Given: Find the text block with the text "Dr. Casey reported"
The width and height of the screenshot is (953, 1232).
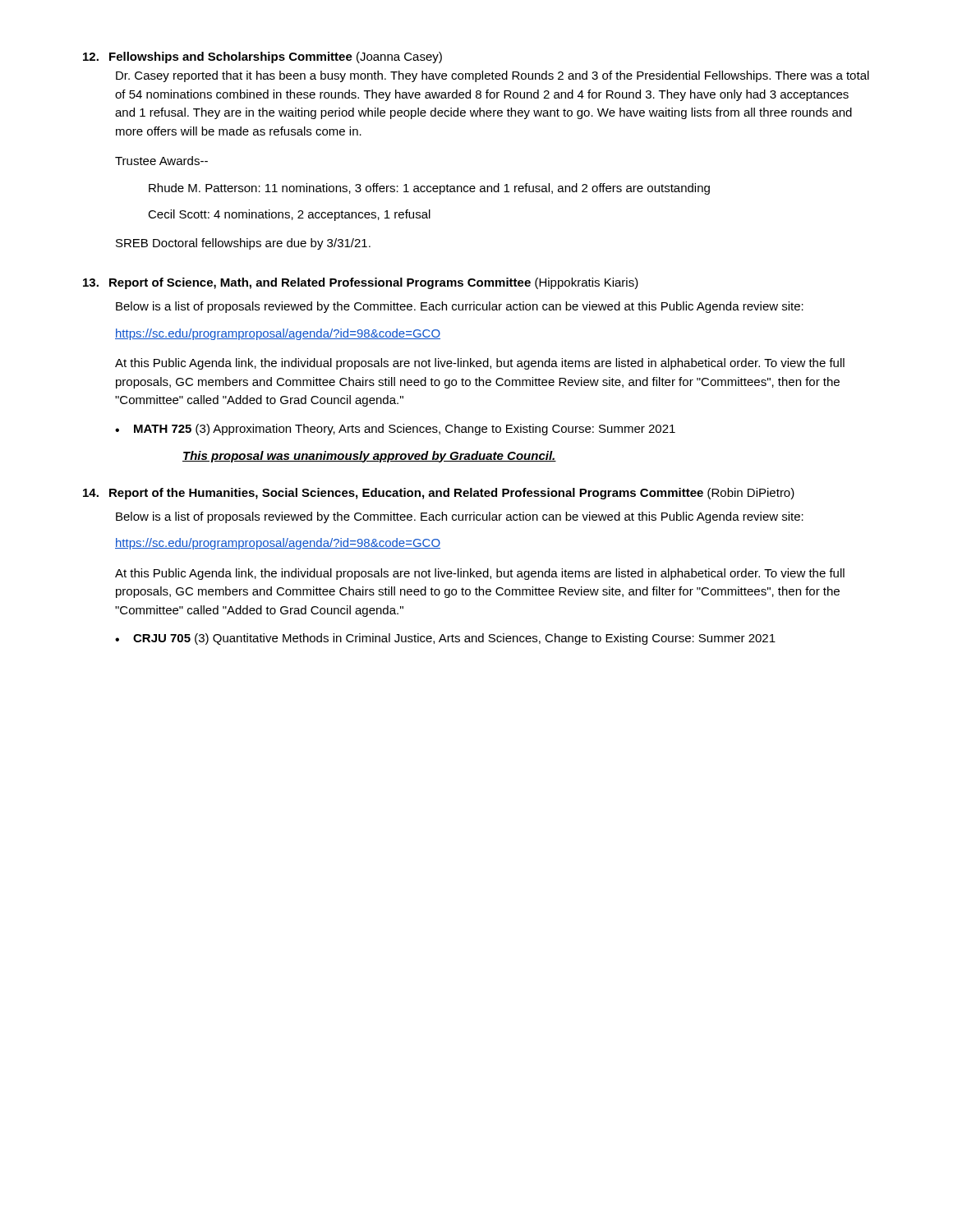Looking at the screenshot, I should (x=492, y=103).
